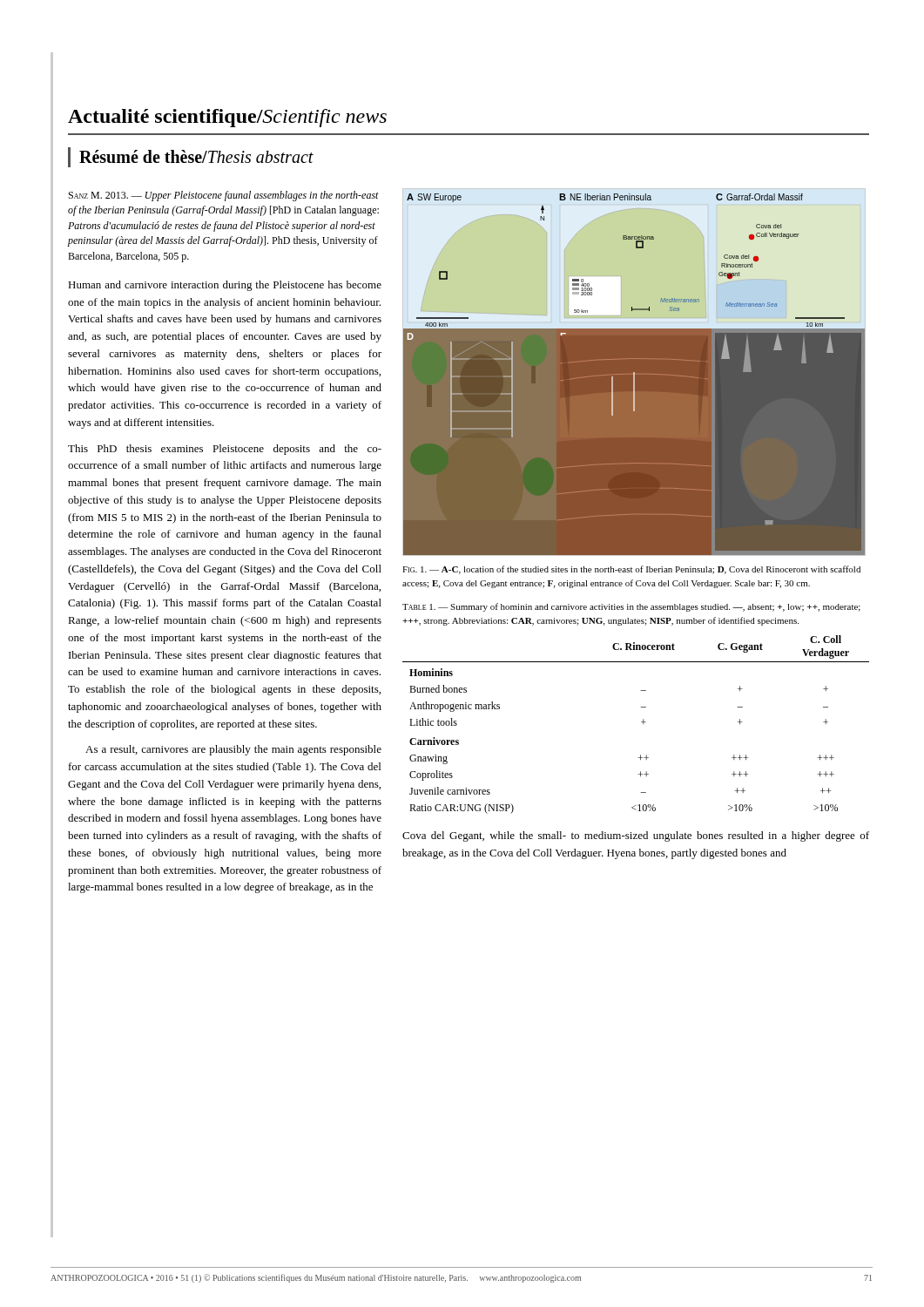Click on the text block with the text "This PhD thesis"

pos(225,586)
